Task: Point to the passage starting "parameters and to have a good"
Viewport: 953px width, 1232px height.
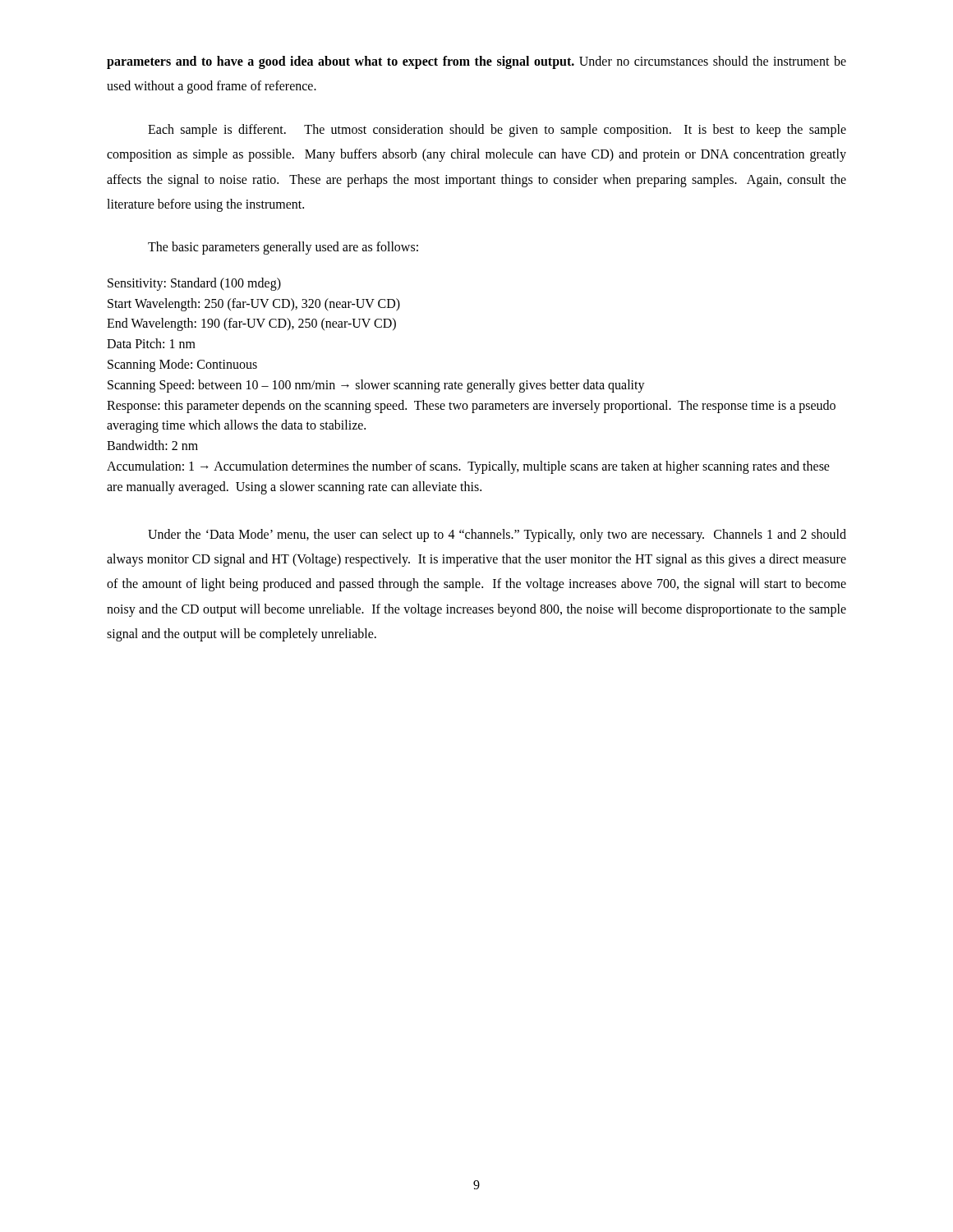Action: click(476, 74)
